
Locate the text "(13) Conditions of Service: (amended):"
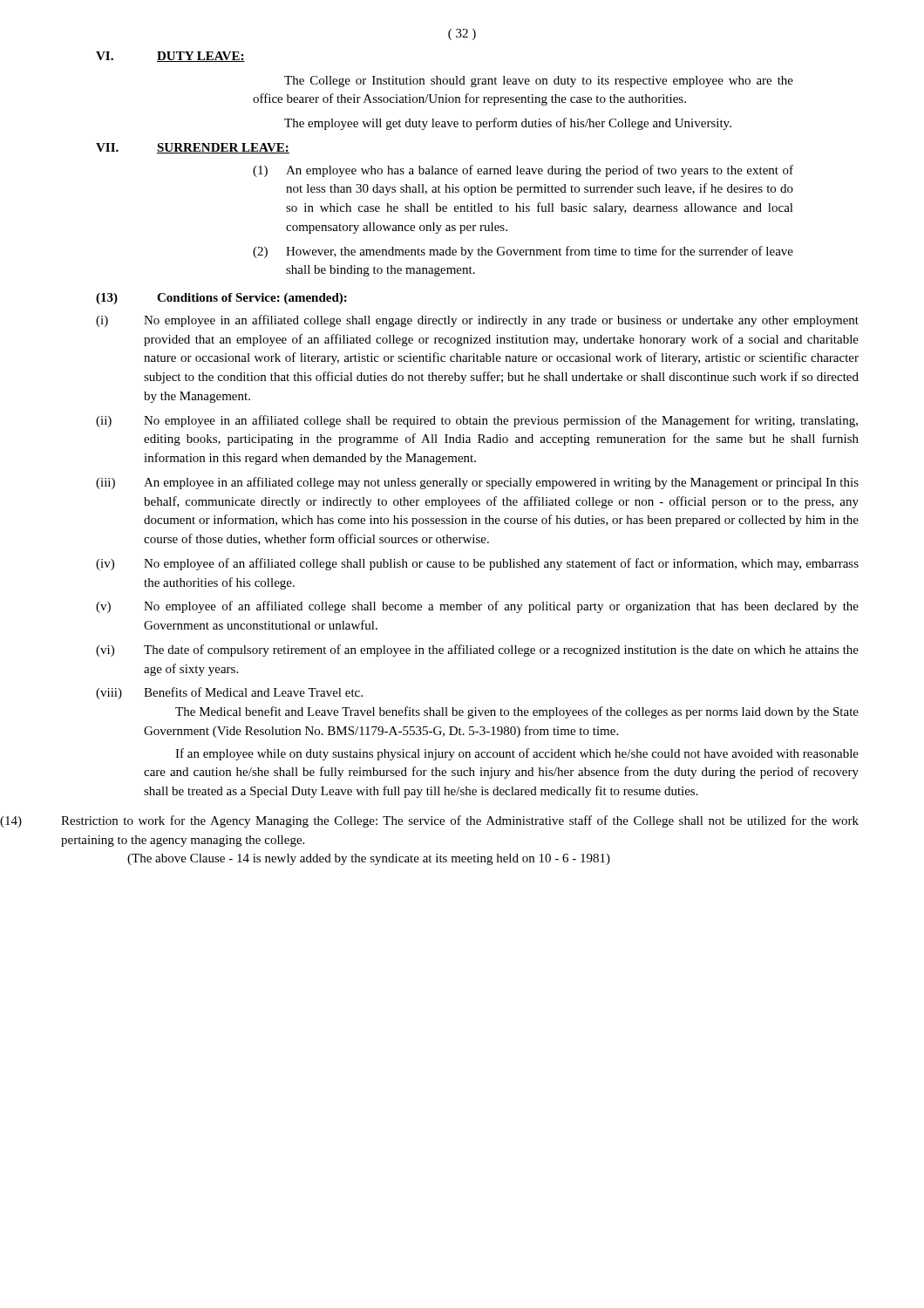[222, 298]
